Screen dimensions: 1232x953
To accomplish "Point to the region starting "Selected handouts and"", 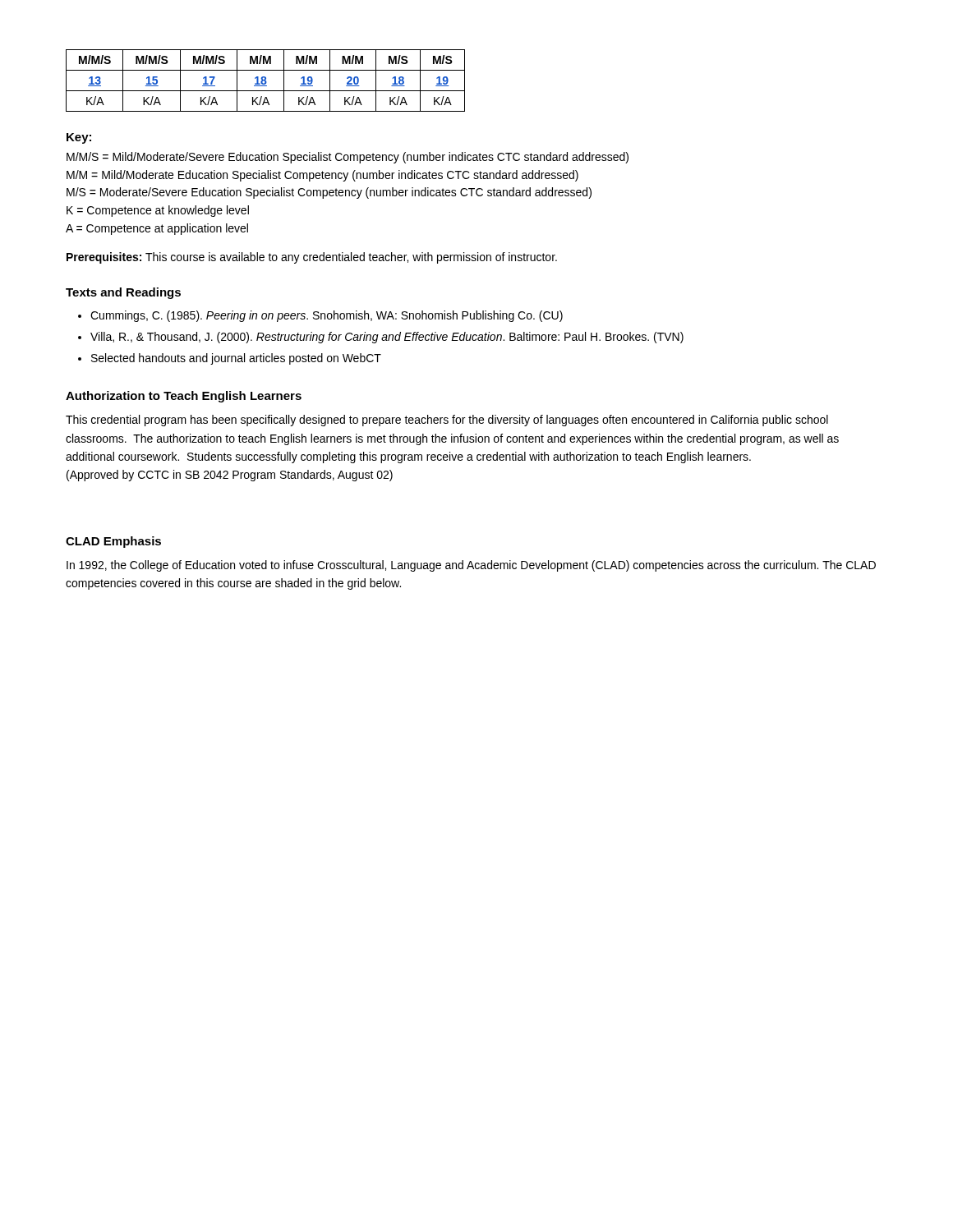I will [236, 358].
